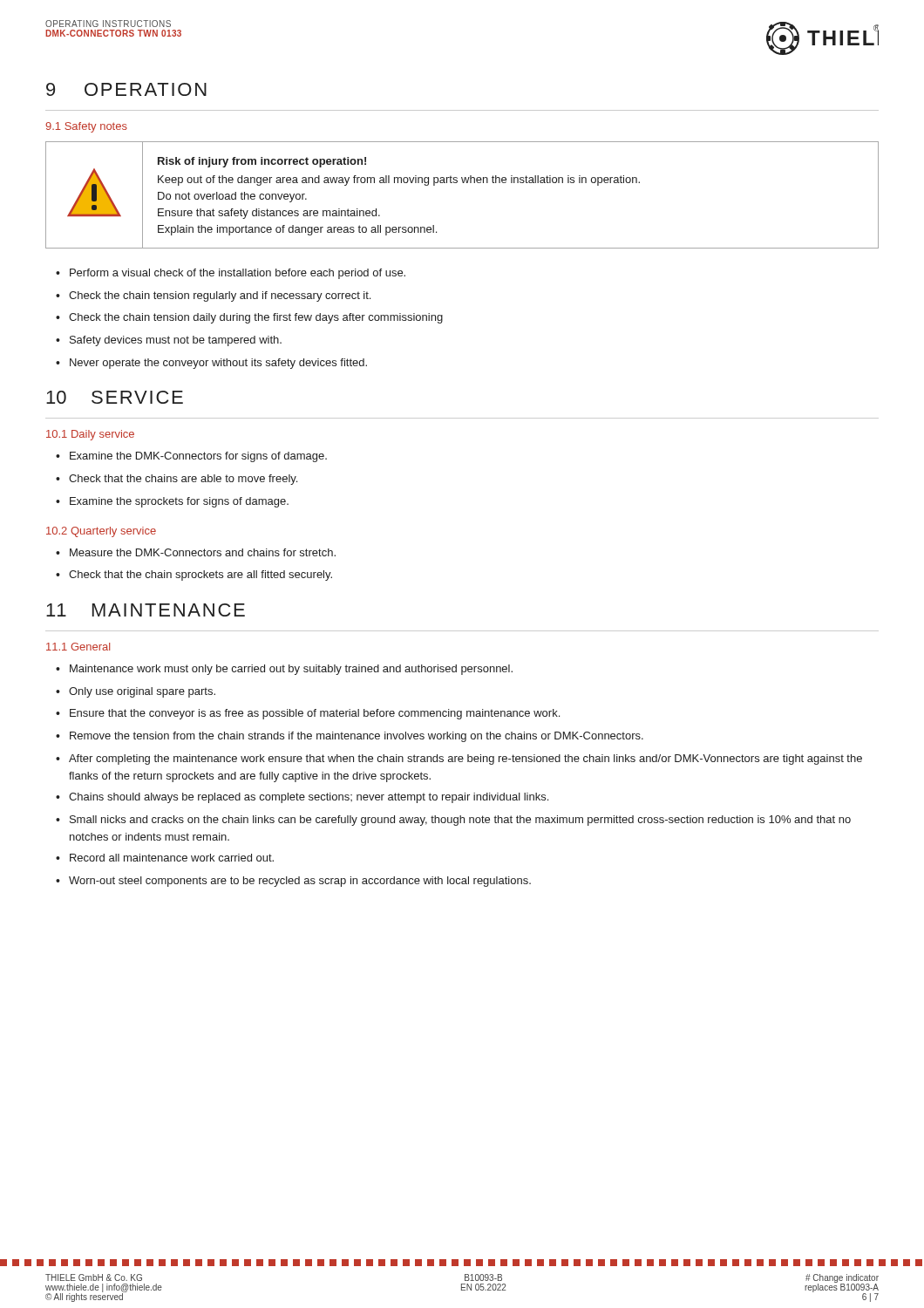Navigate to the block starting "9 OPERATION"
The width and height of the screenshot is (924, 1308).
[127, 90]
